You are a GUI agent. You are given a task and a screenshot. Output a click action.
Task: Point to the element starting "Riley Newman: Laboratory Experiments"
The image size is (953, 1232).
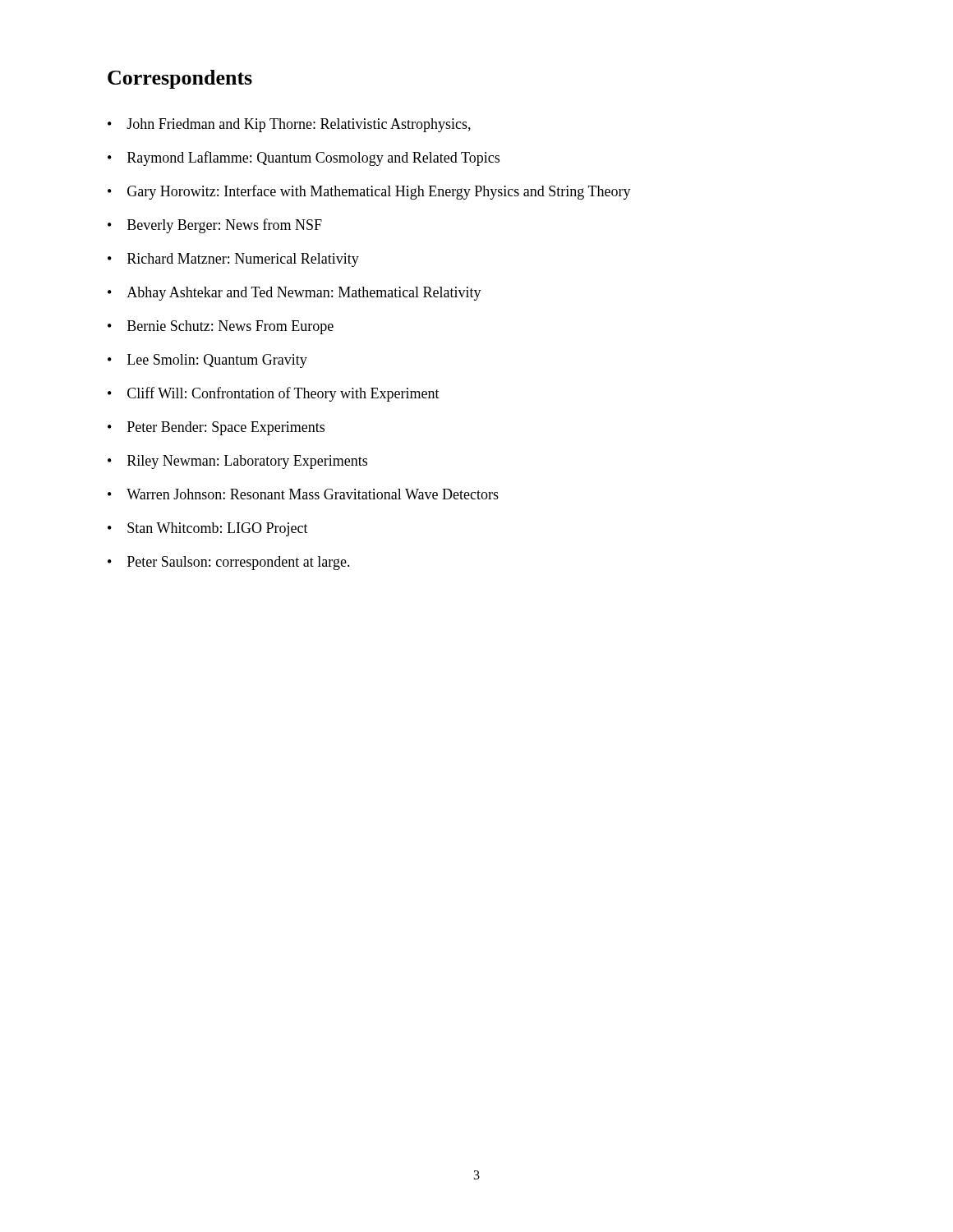[237, 462]
